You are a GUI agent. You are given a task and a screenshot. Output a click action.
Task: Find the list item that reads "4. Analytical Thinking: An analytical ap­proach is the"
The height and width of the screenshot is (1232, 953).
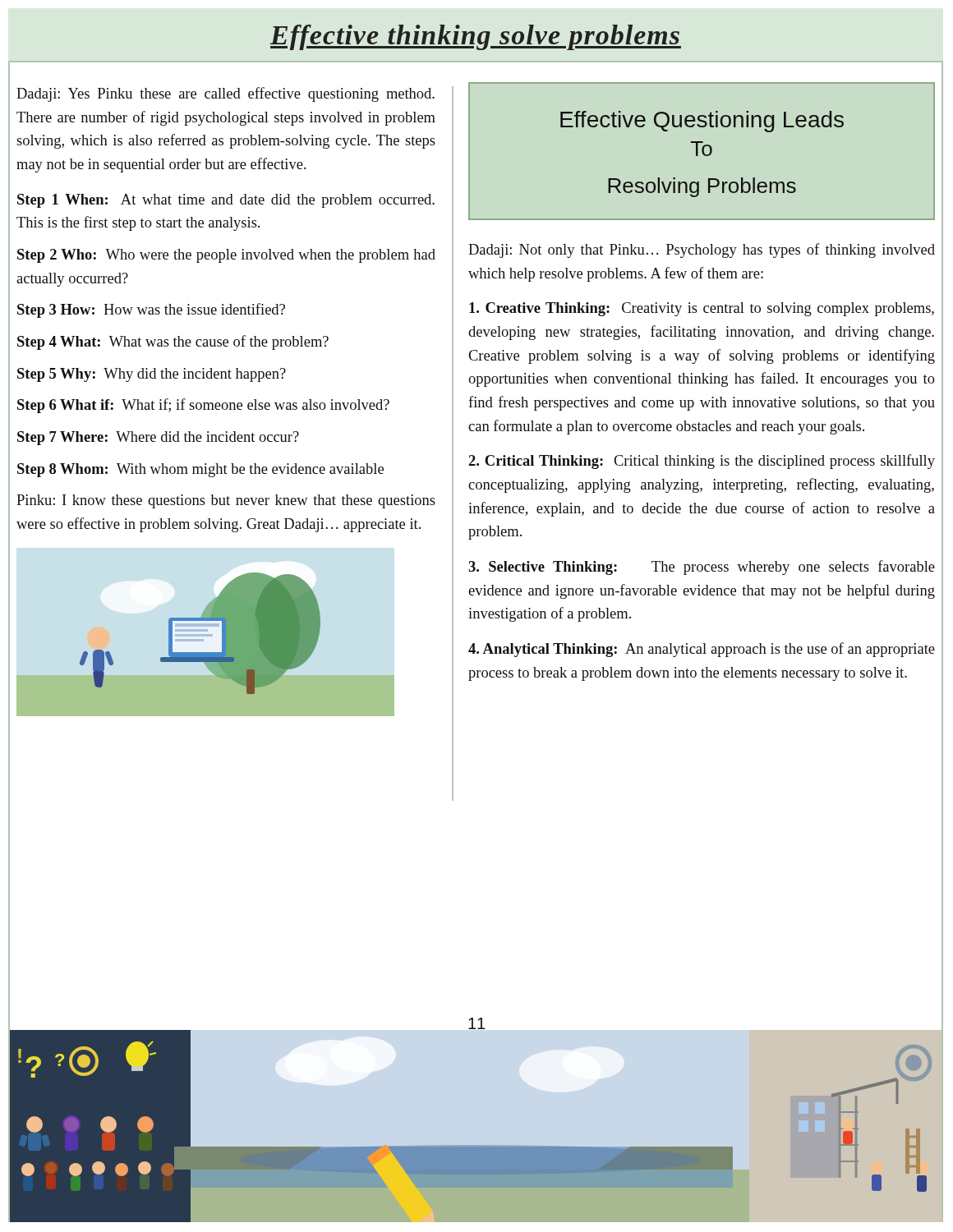702,661
